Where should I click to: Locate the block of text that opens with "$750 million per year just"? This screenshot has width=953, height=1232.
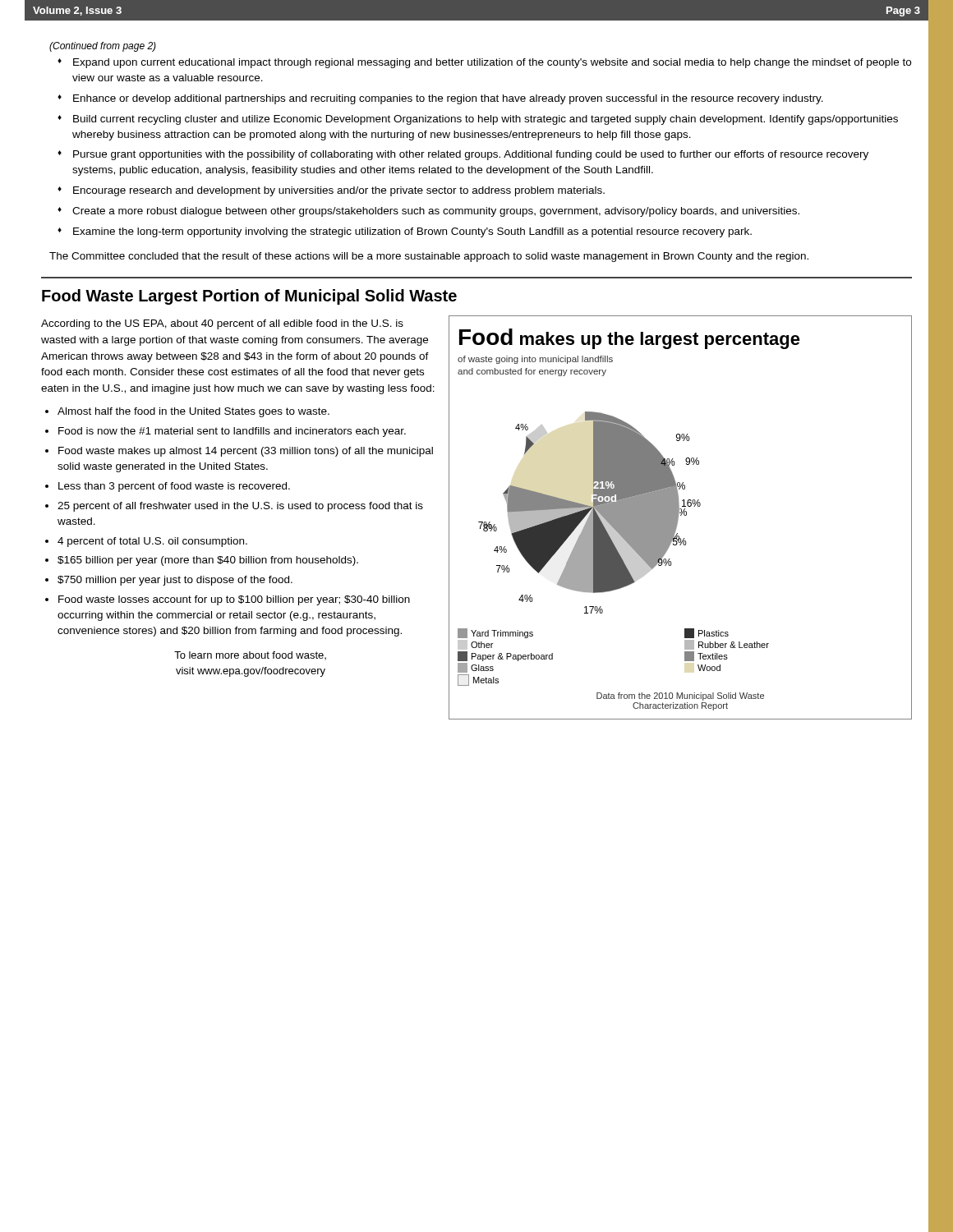pyautogui.click(x=175, y=580)
